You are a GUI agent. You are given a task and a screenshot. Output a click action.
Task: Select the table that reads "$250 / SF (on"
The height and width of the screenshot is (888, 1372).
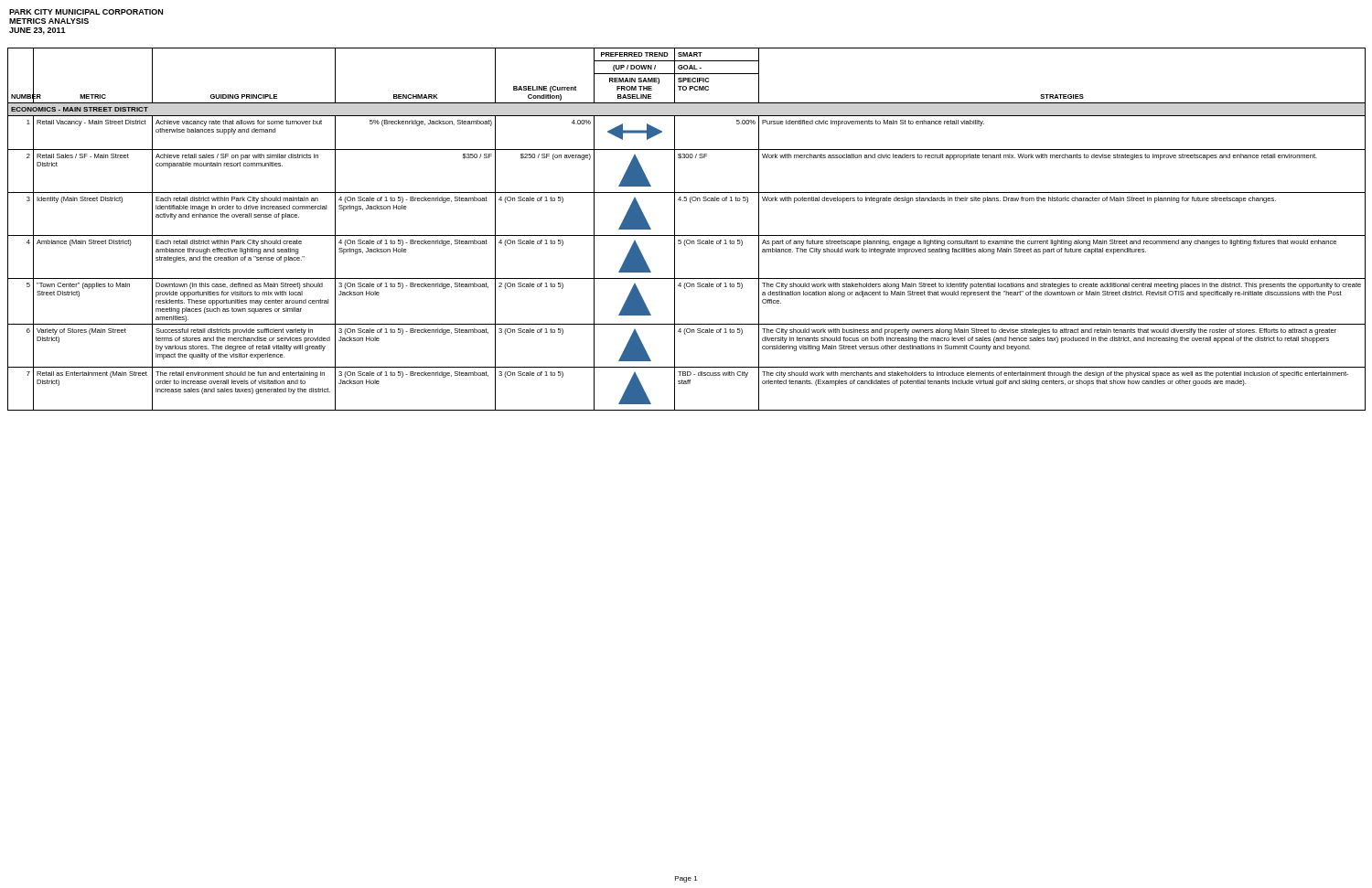pos(686,229)
